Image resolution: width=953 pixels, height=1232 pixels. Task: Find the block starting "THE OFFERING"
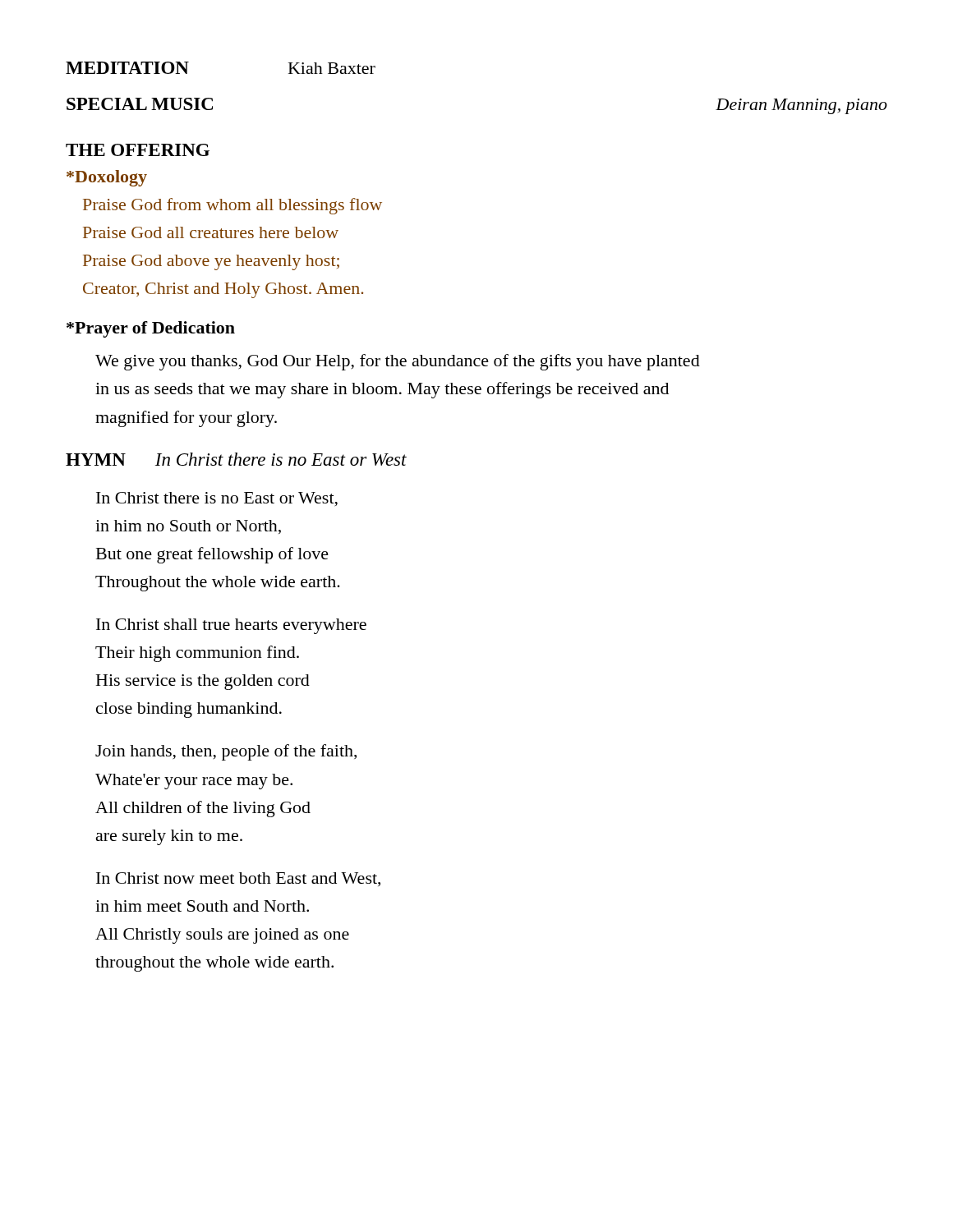(138, 150)
